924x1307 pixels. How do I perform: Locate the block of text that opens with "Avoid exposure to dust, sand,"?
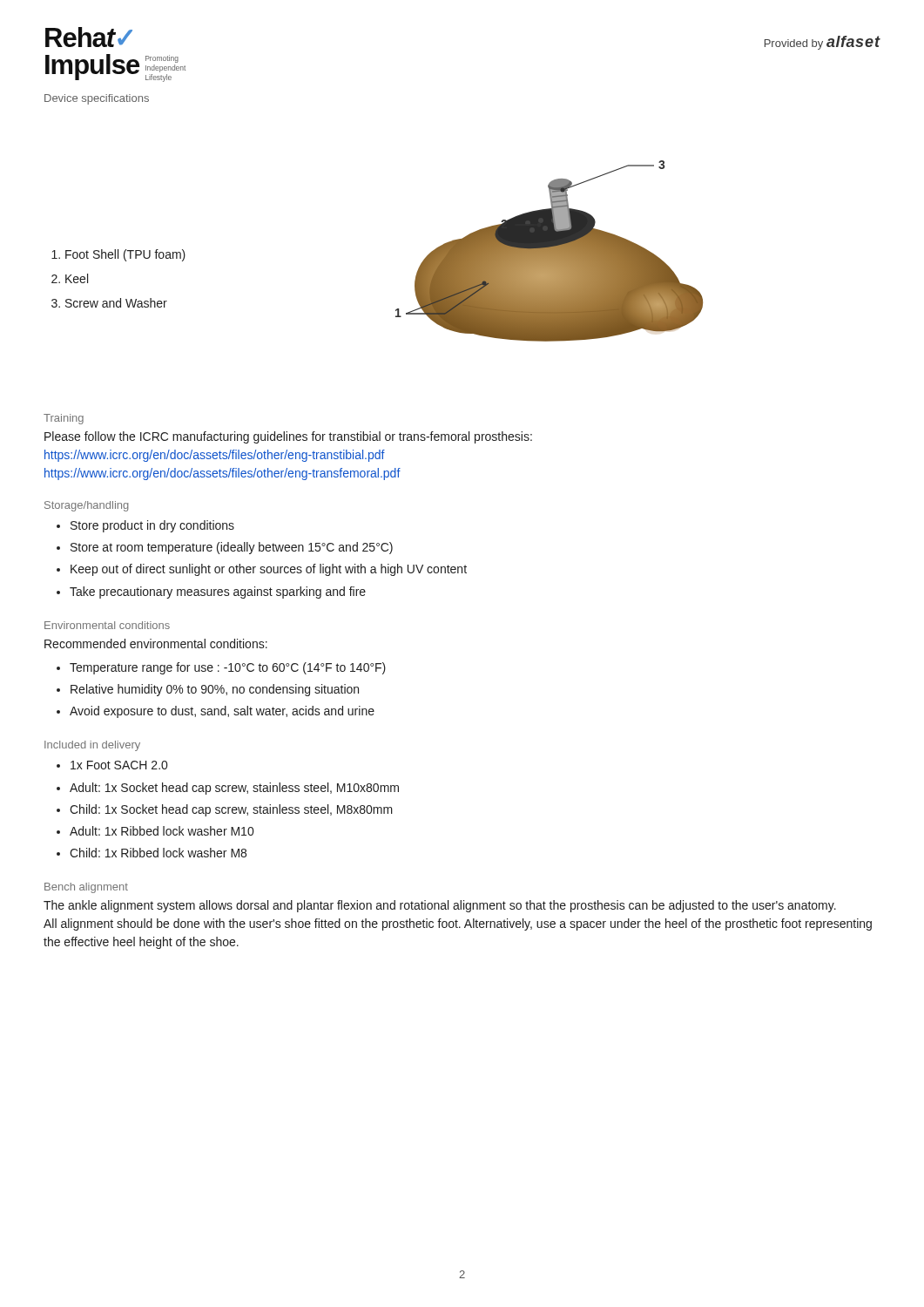pyautogui.click(x=222, y=712)
